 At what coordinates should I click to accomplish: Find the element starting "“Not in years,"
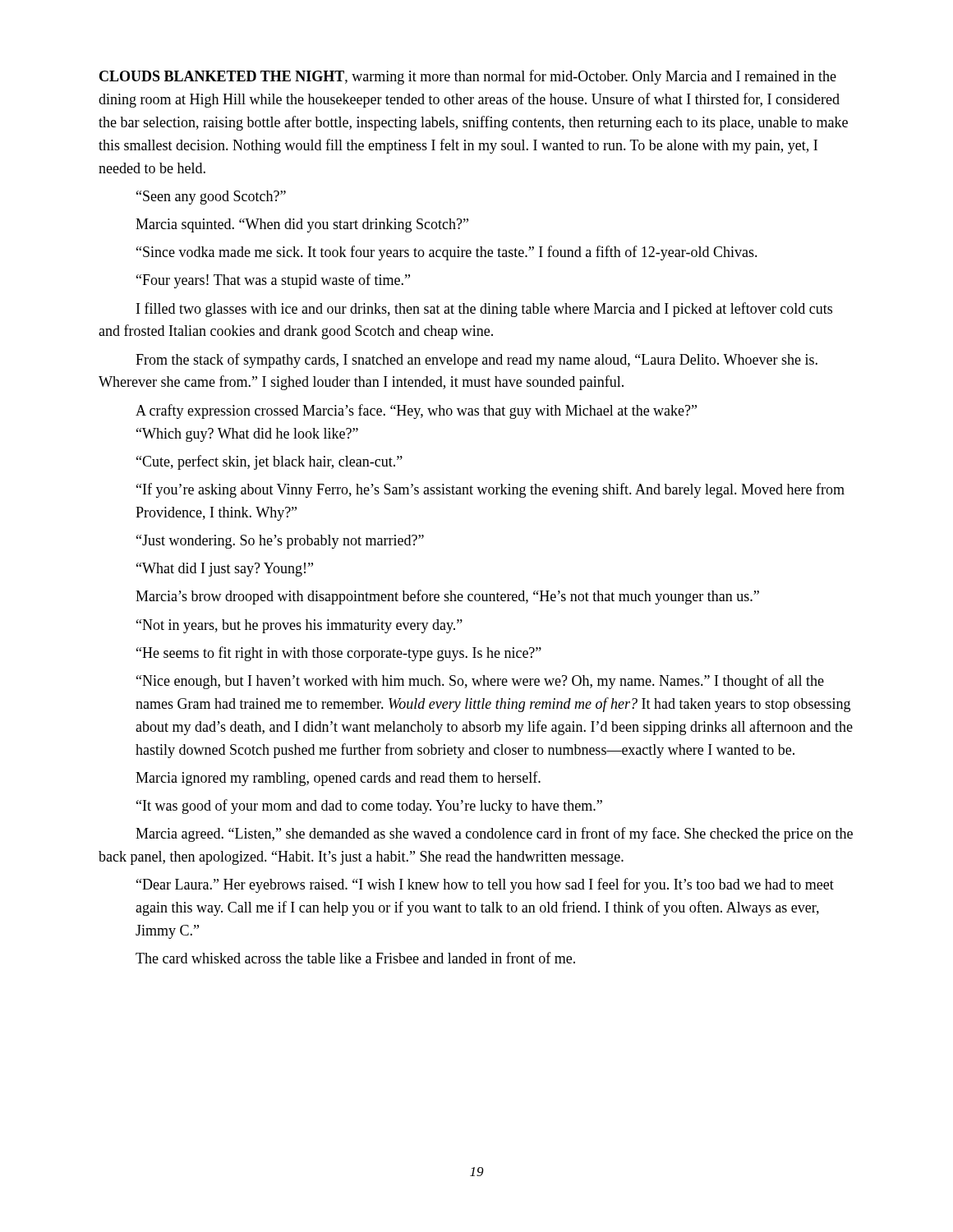coord(299,626)
